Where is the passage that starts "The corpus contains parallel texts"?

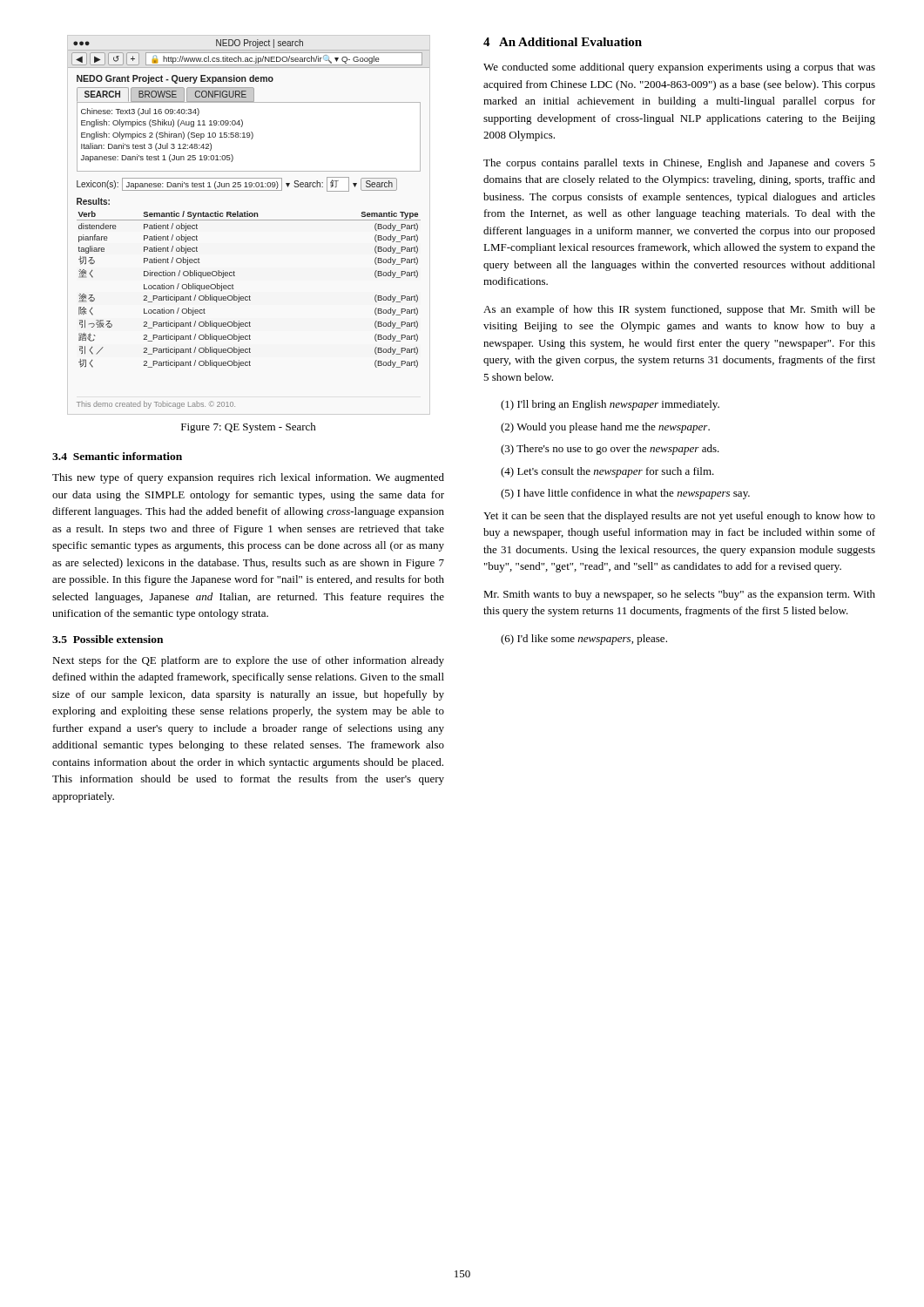[679, 222]
